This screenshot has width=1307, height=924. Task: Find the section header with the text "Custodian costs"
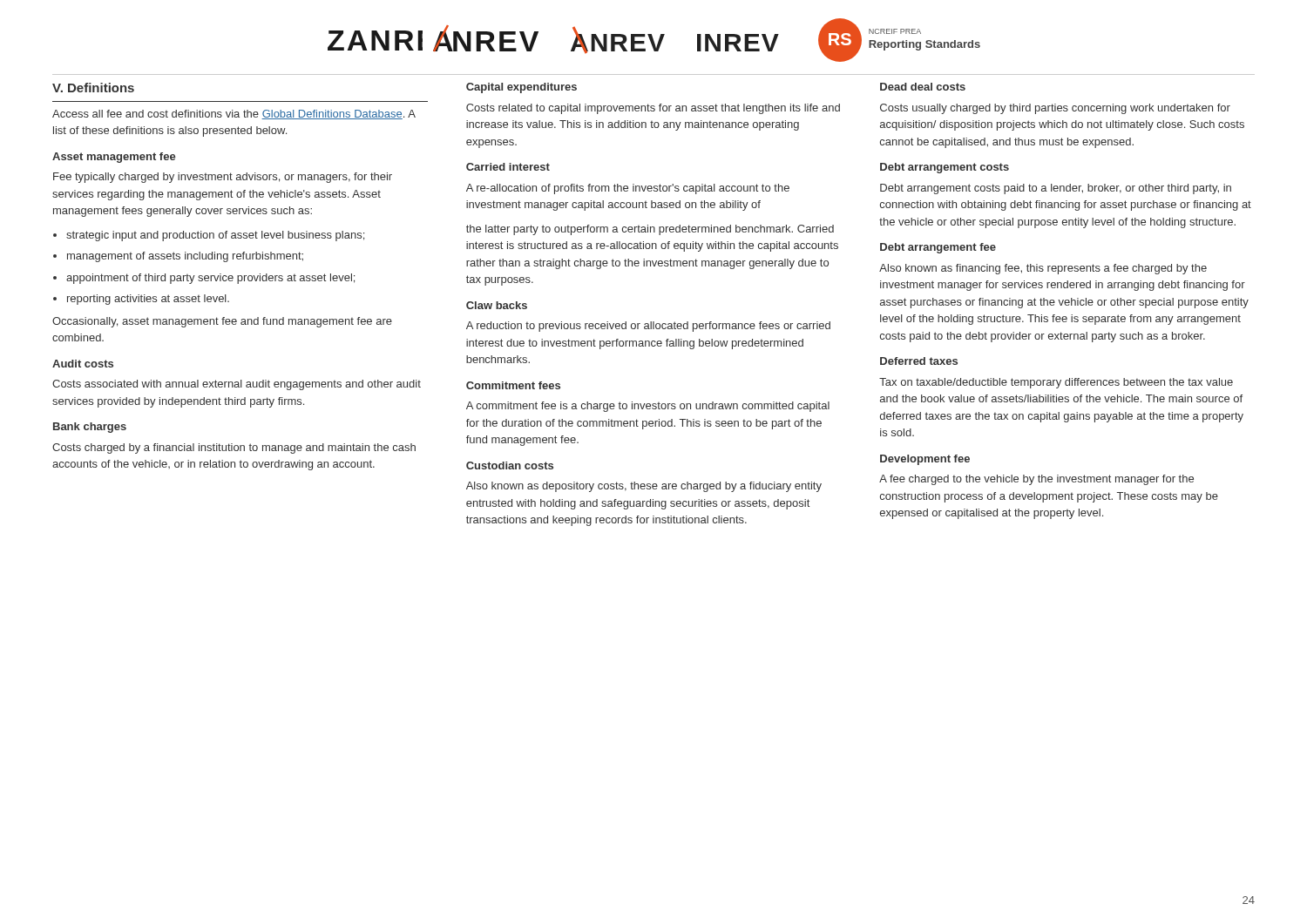(x=510, y=465)
